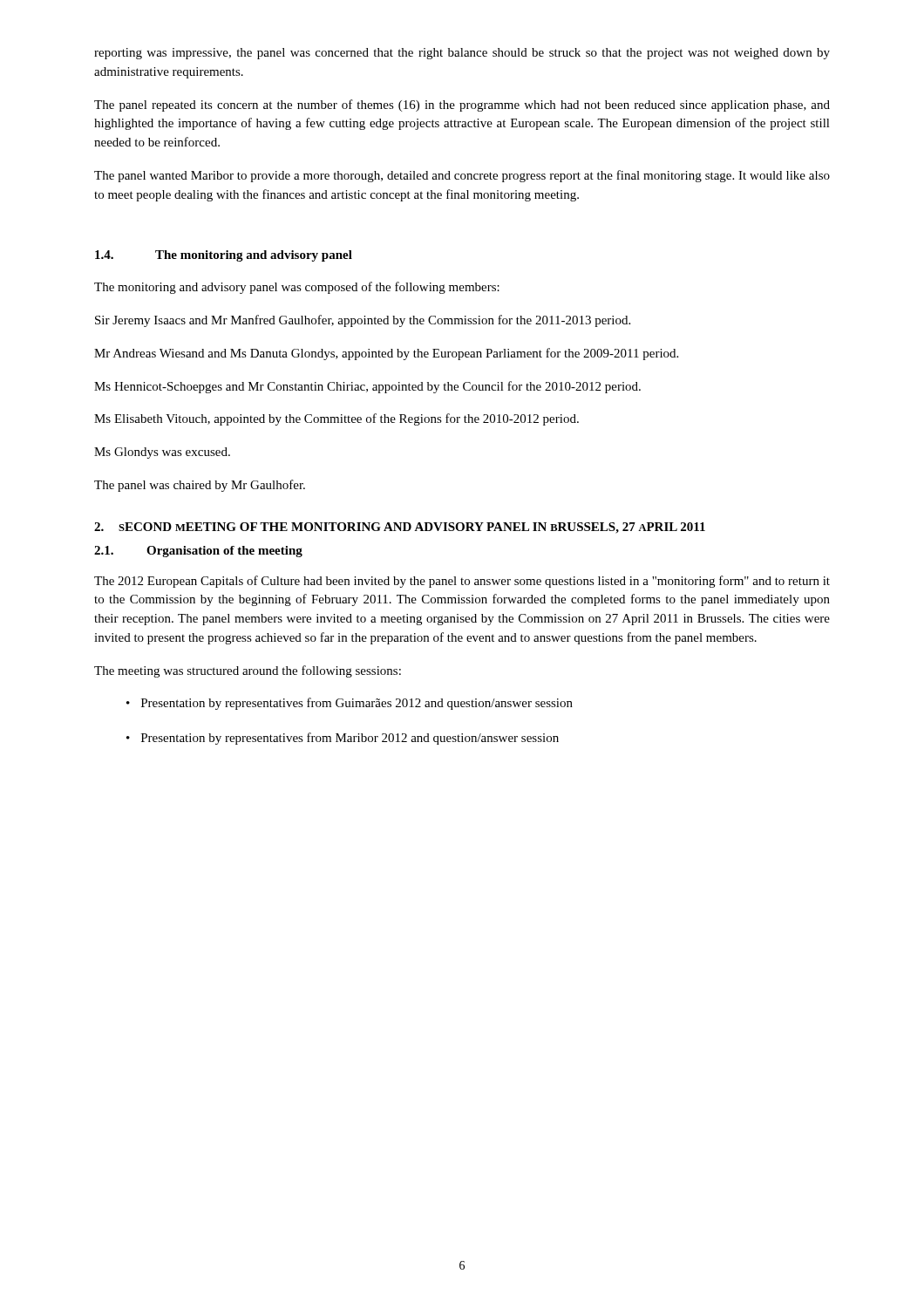The height and width of the screenshot is (1308, 924).
Task: Locate the section header containing "2. SECOND MEETING OF THE MONITORING AND"
Action: coord(462,527)
